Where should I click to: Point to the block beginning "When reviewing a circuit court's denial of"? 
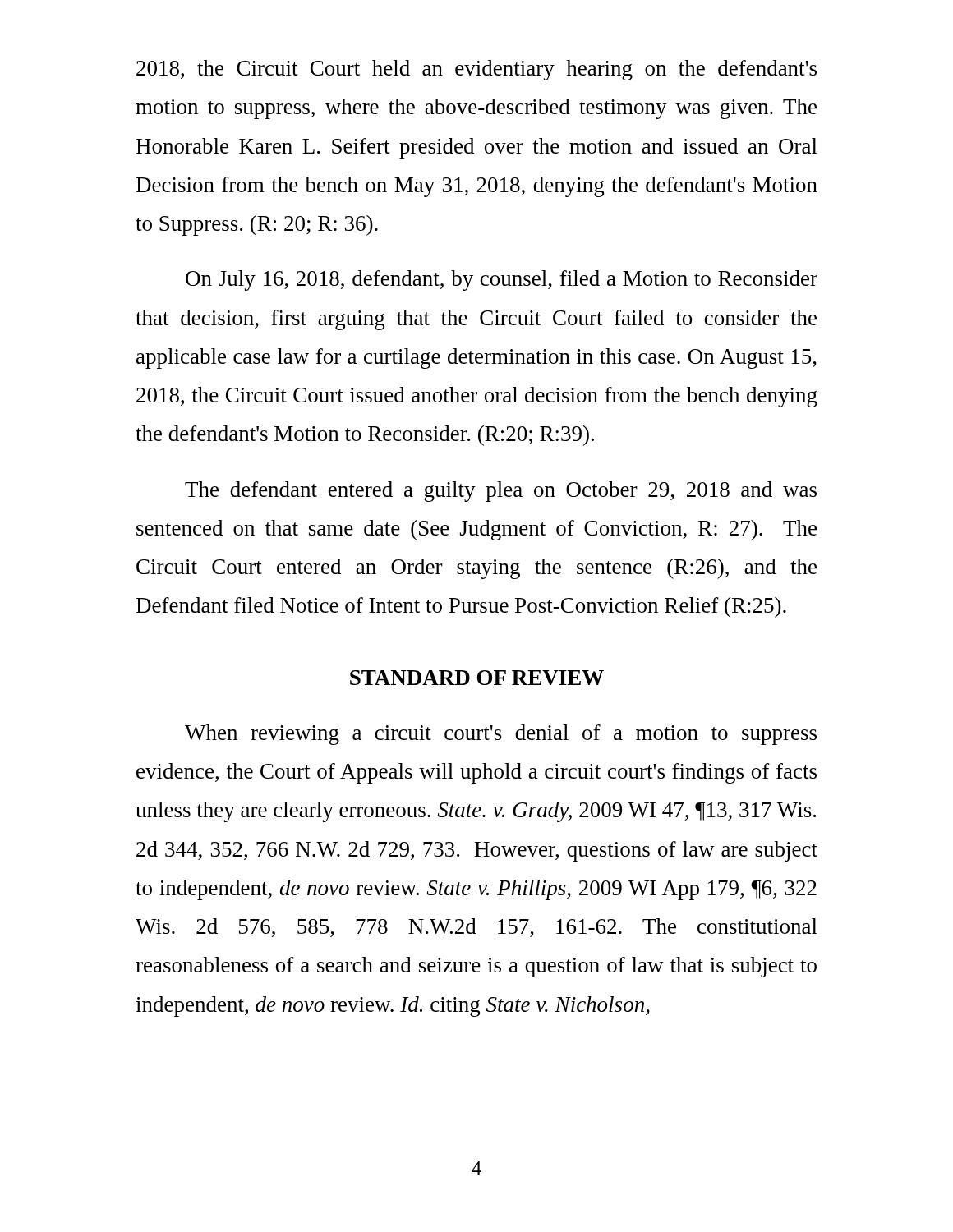(x=476, y=868)
